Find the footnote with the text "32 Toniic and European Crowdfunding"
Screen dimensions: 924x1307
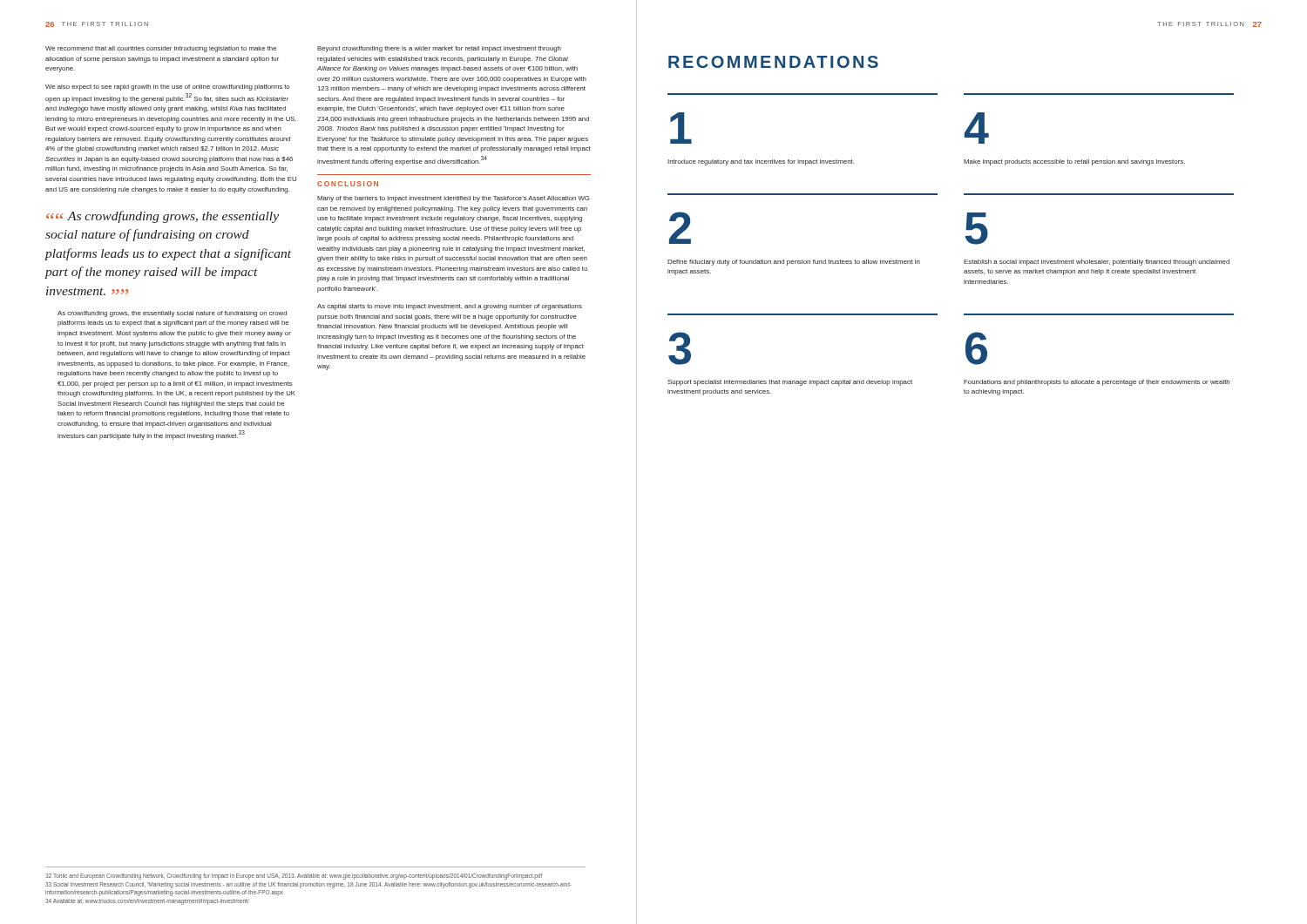click(308, 888)
